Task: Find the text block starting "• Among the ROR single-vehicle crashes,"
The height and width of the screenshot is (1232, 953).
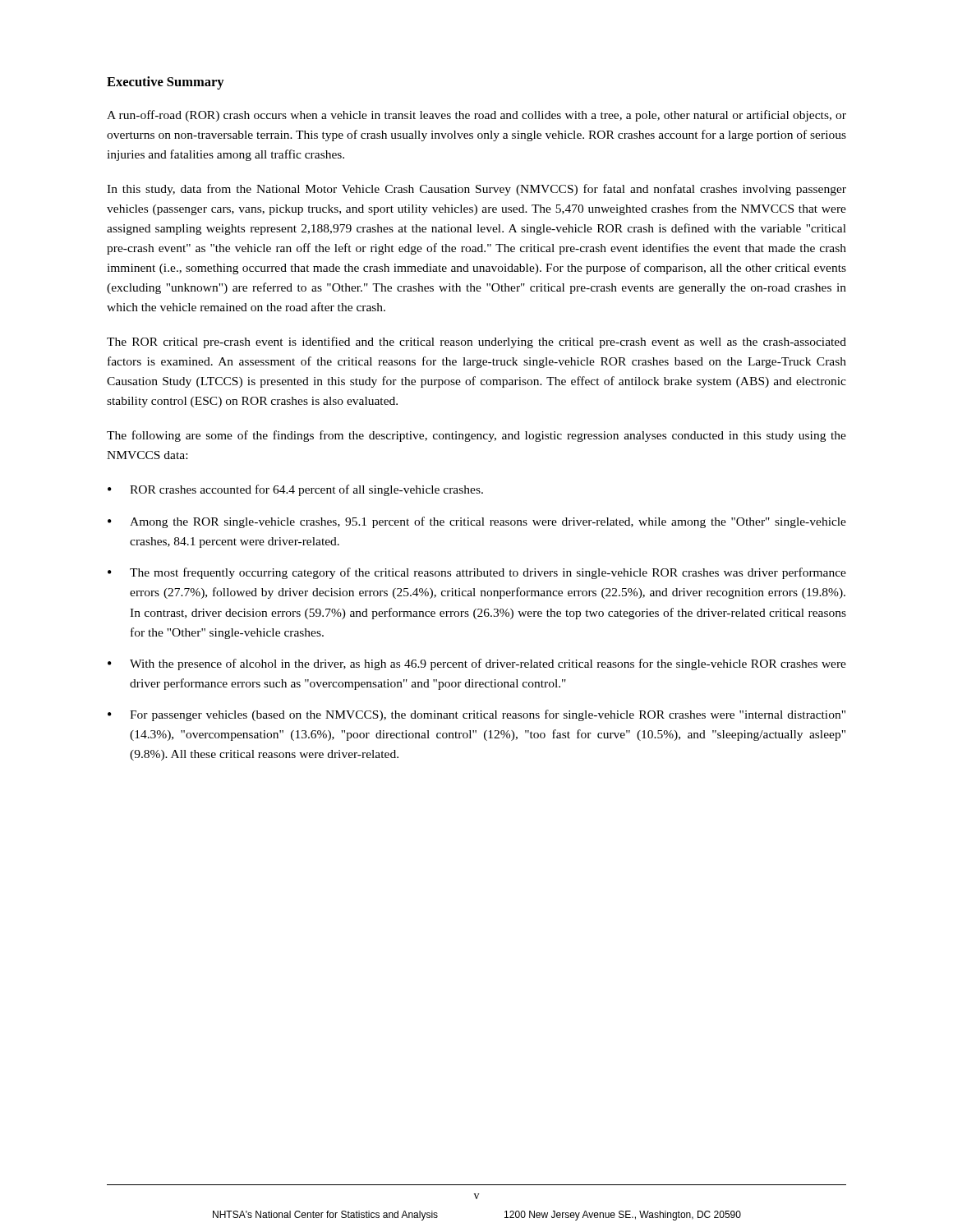Action: tap(476, 532)
